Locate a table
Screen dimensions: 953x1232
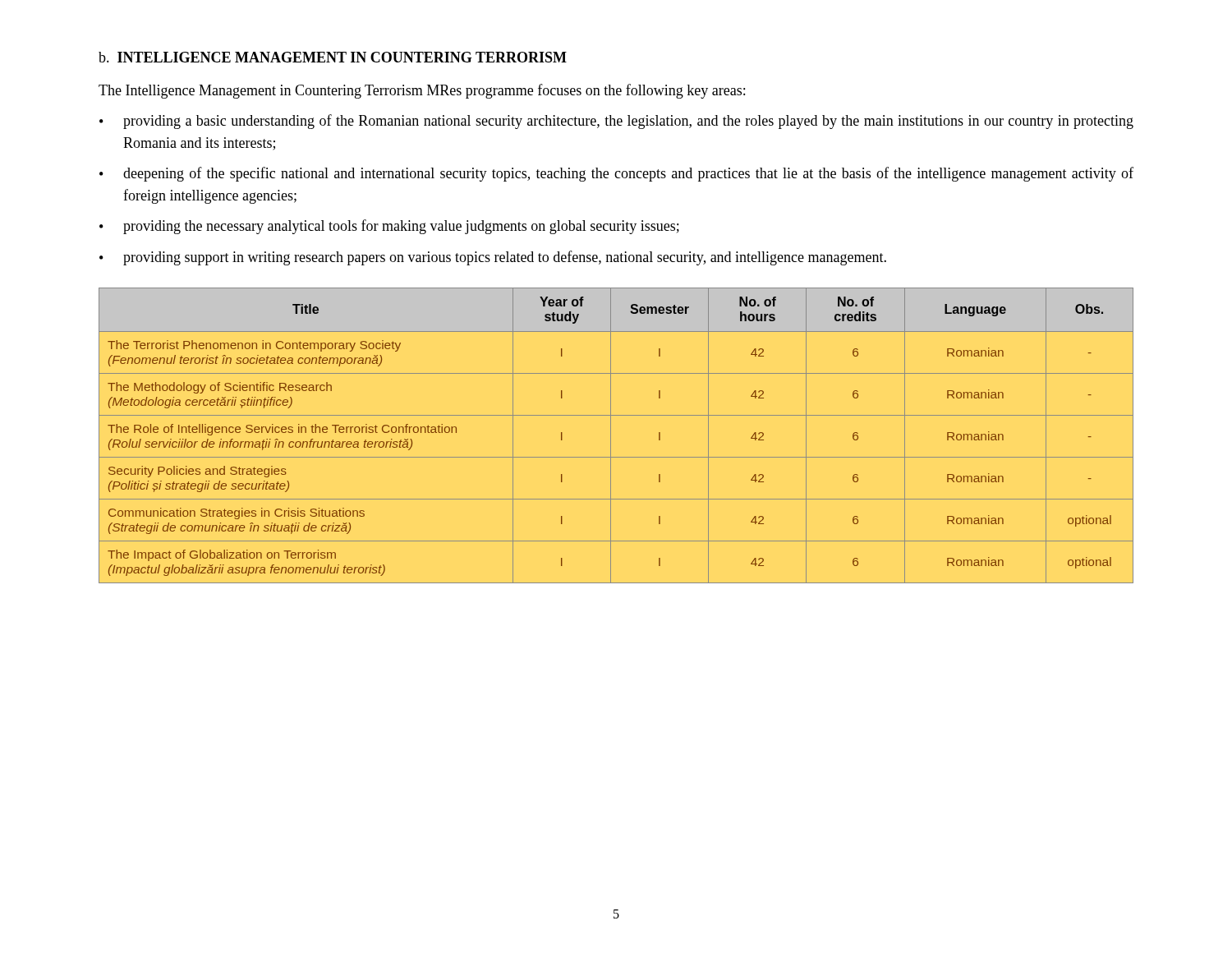(616, 435)
